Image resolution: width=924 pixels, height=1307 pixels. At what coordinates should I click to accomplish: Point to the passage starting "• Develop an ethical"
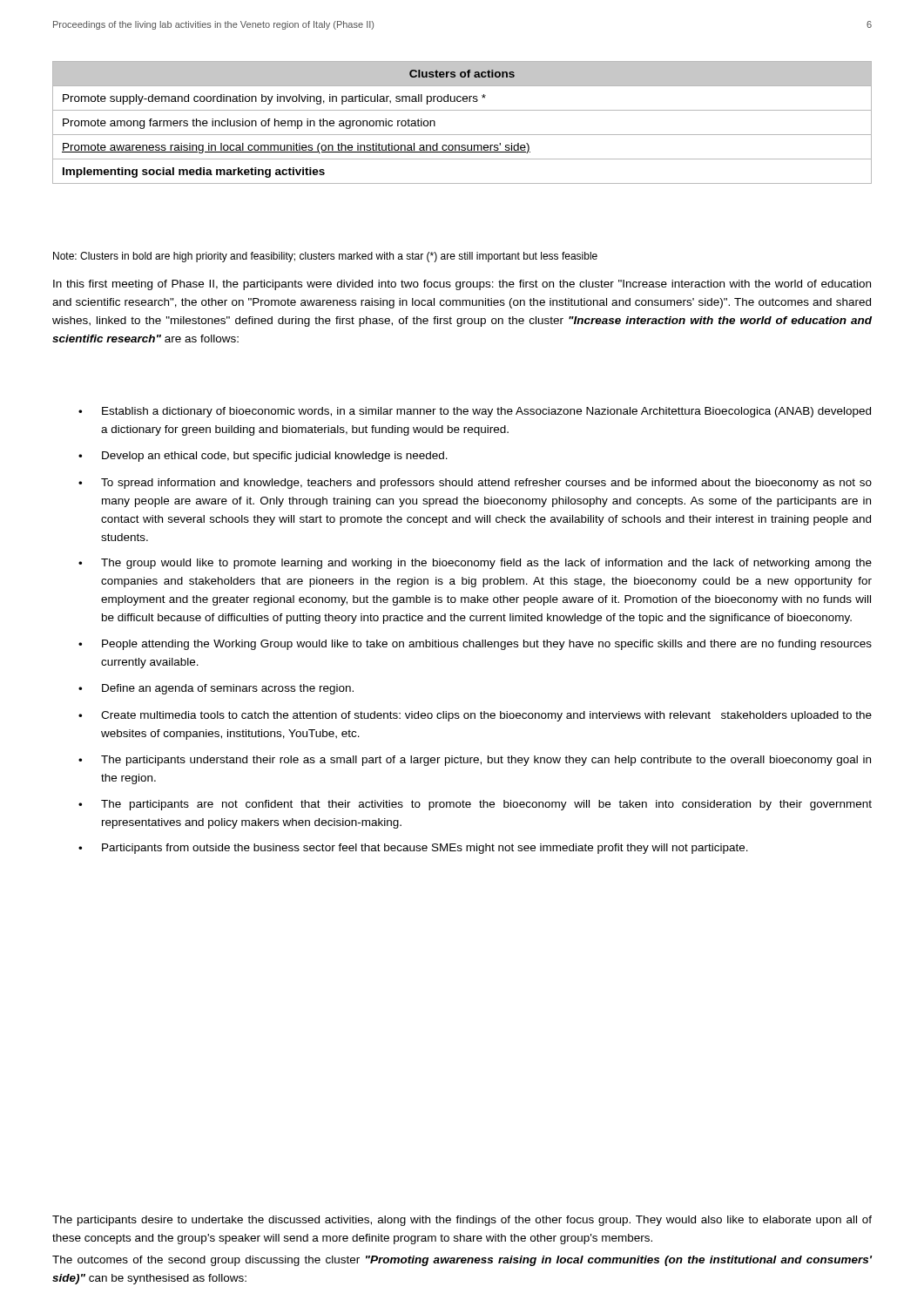click(263, 457)
